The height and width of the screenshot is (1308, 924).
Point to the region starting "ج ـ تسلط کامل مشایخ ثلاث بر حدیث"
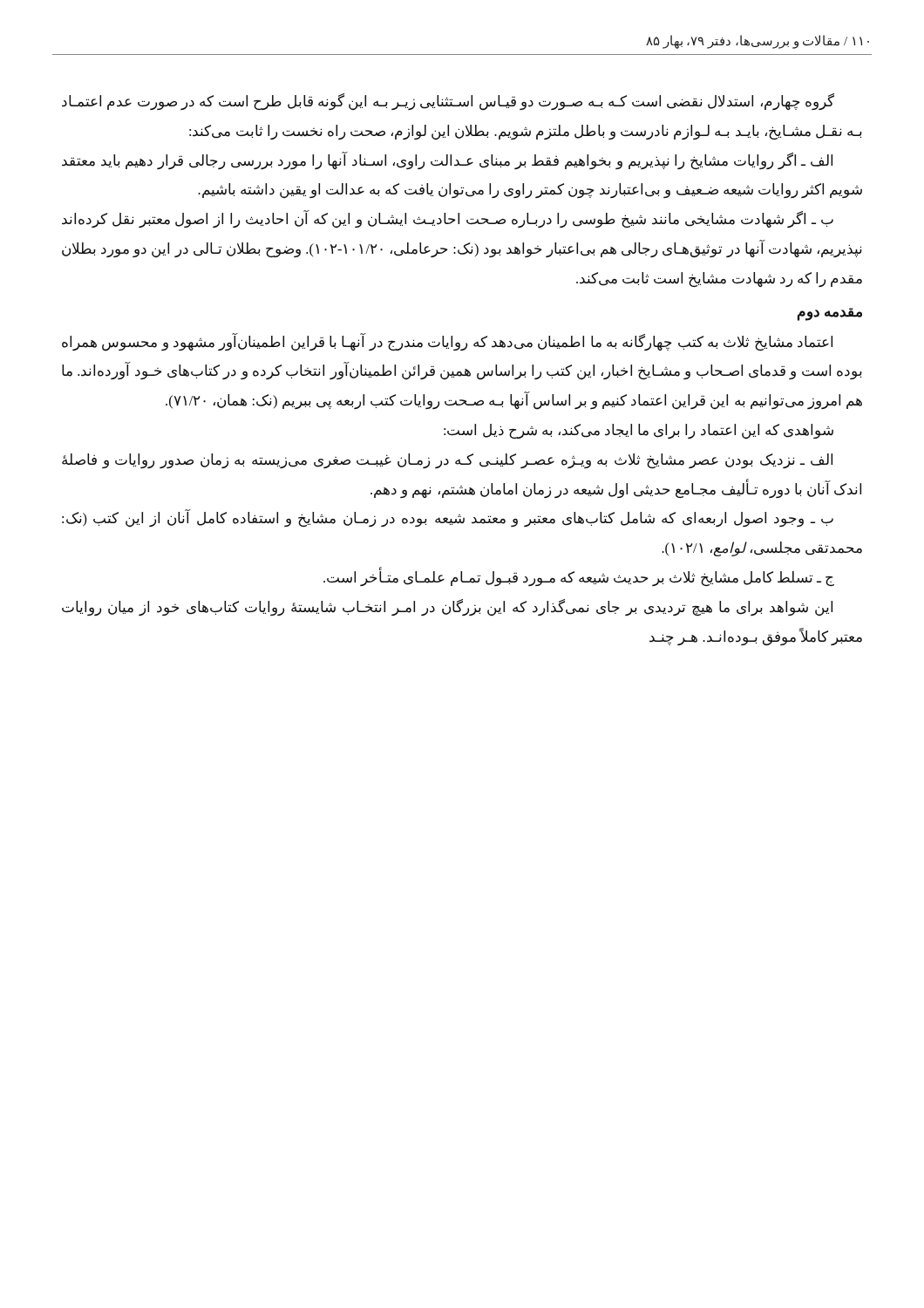(x=462, y=578)
